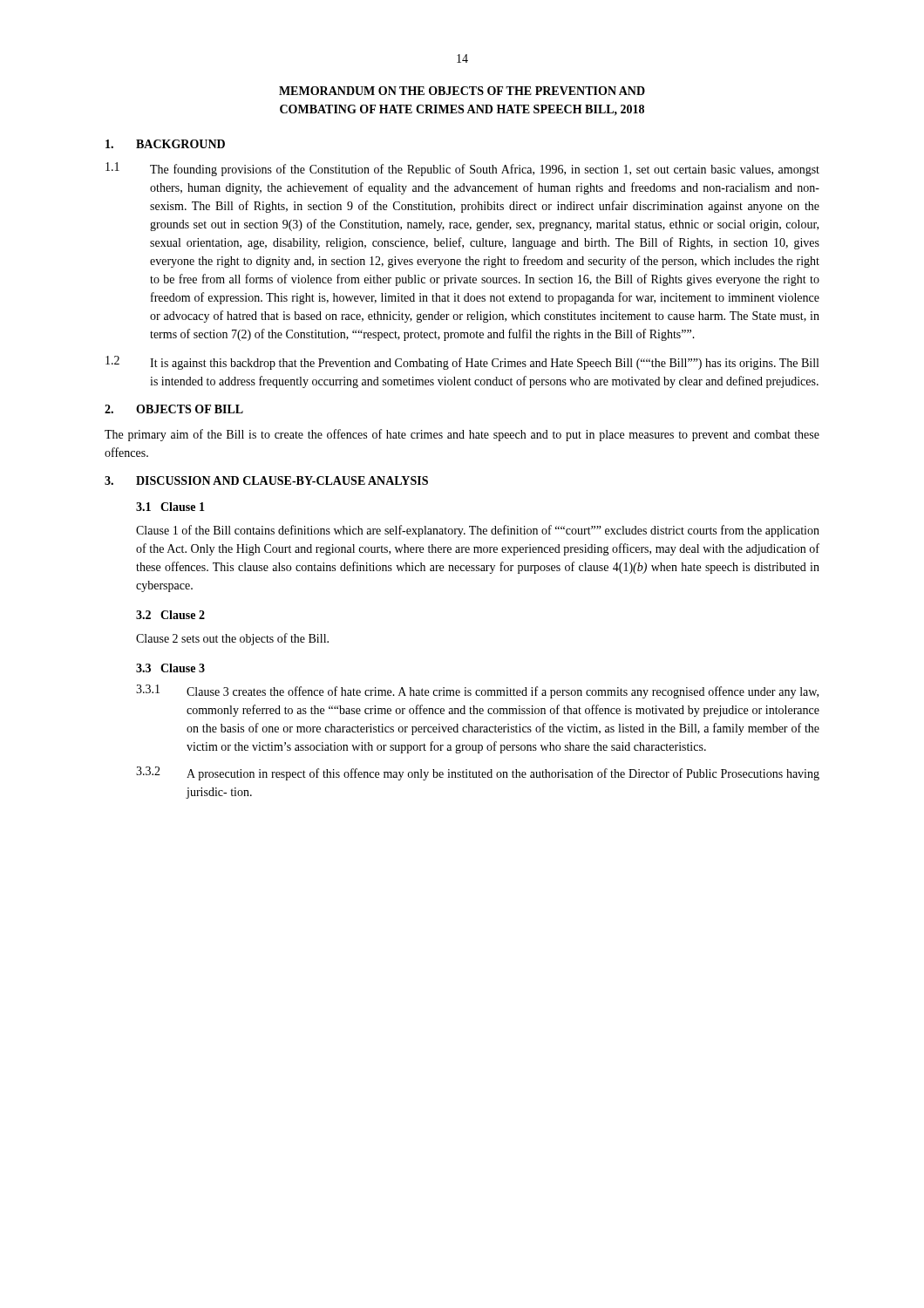The image size is (924, 1308).
Task: Point to the text starting "1 The founding"
Action: 462,252
